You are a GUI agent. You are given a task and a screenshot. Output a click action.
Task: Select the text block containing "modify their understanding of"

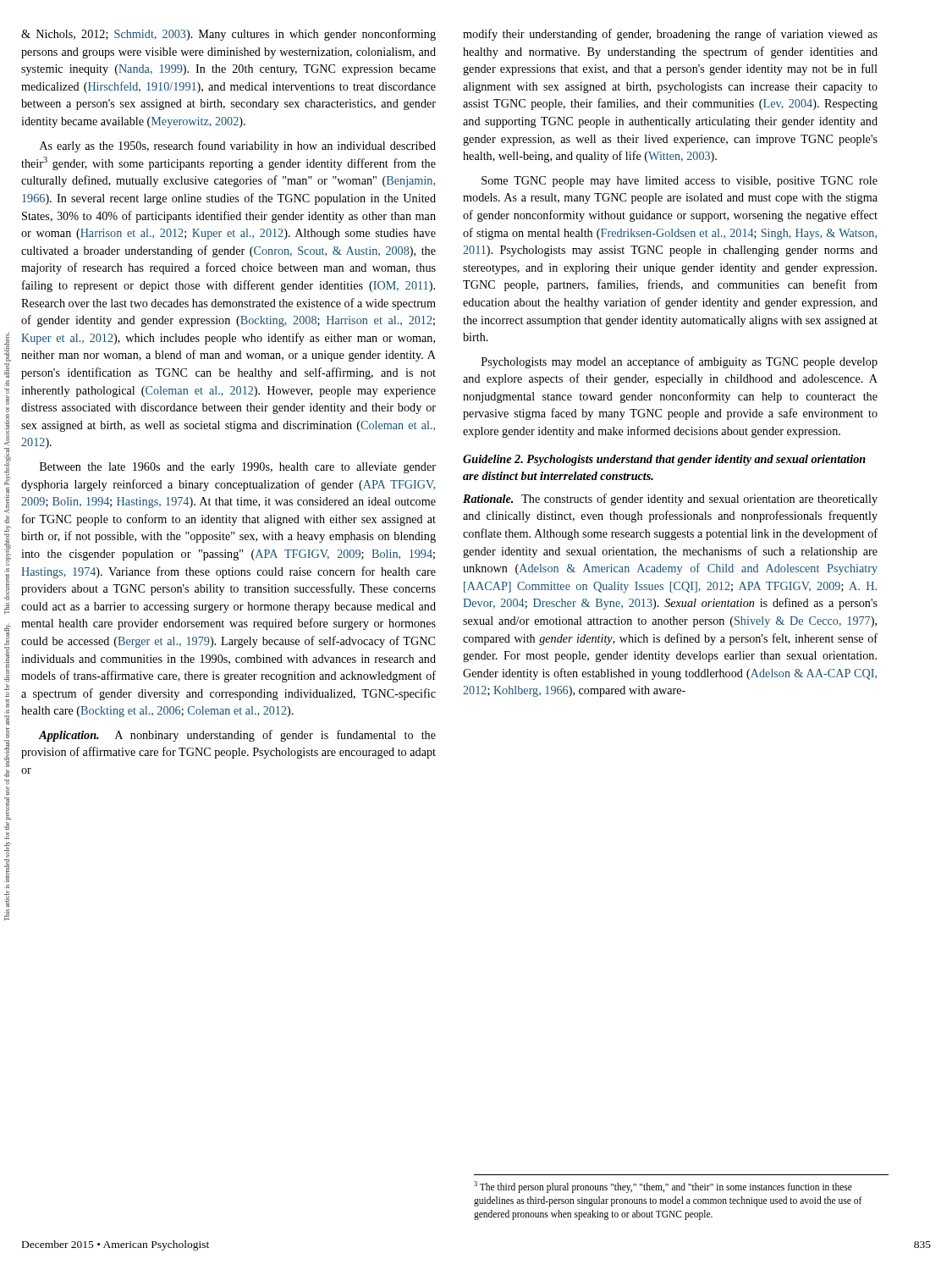(x=670, y=95)
